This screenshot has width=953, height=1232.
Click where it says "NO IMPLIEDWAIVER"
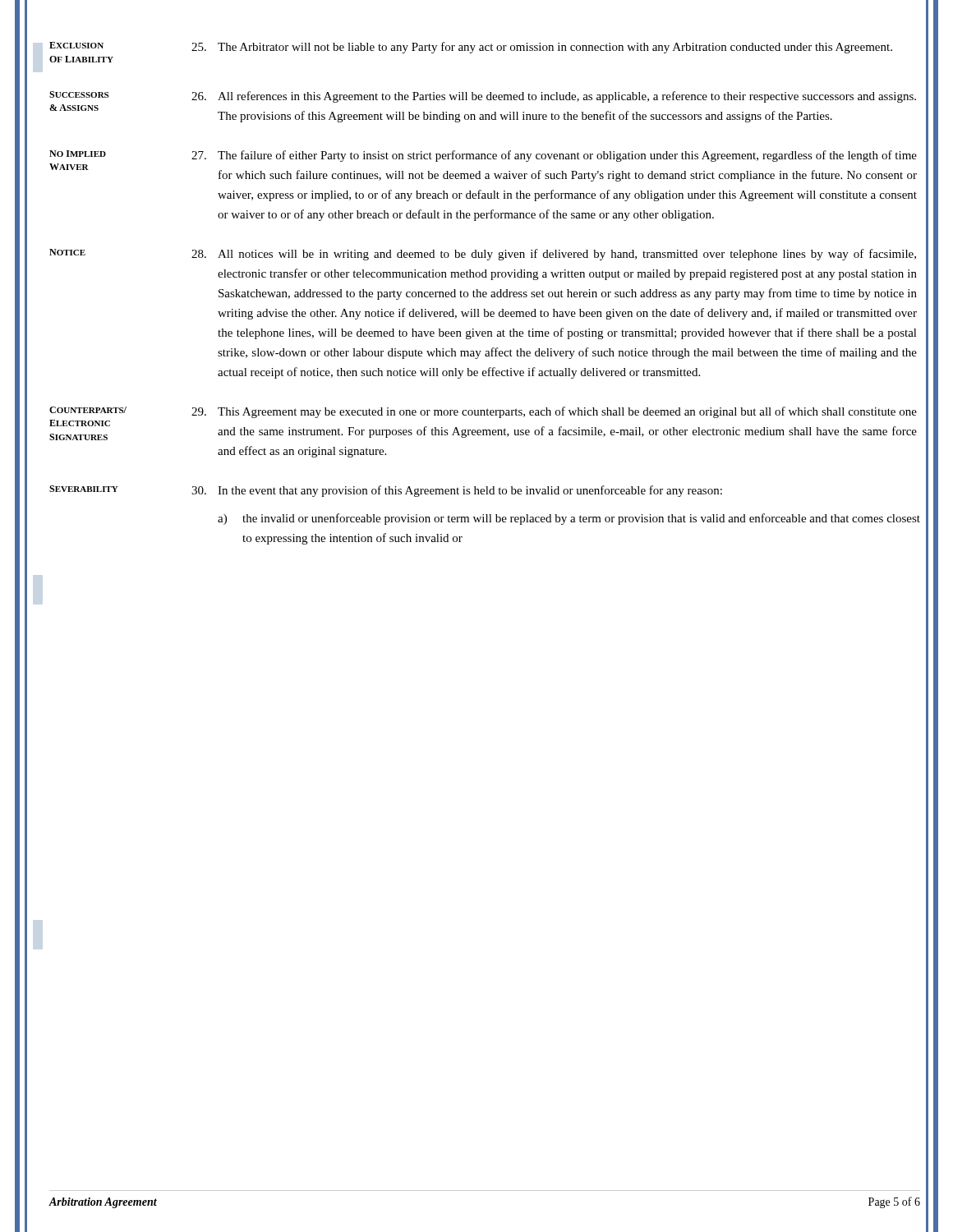click(x=78, y=160)
